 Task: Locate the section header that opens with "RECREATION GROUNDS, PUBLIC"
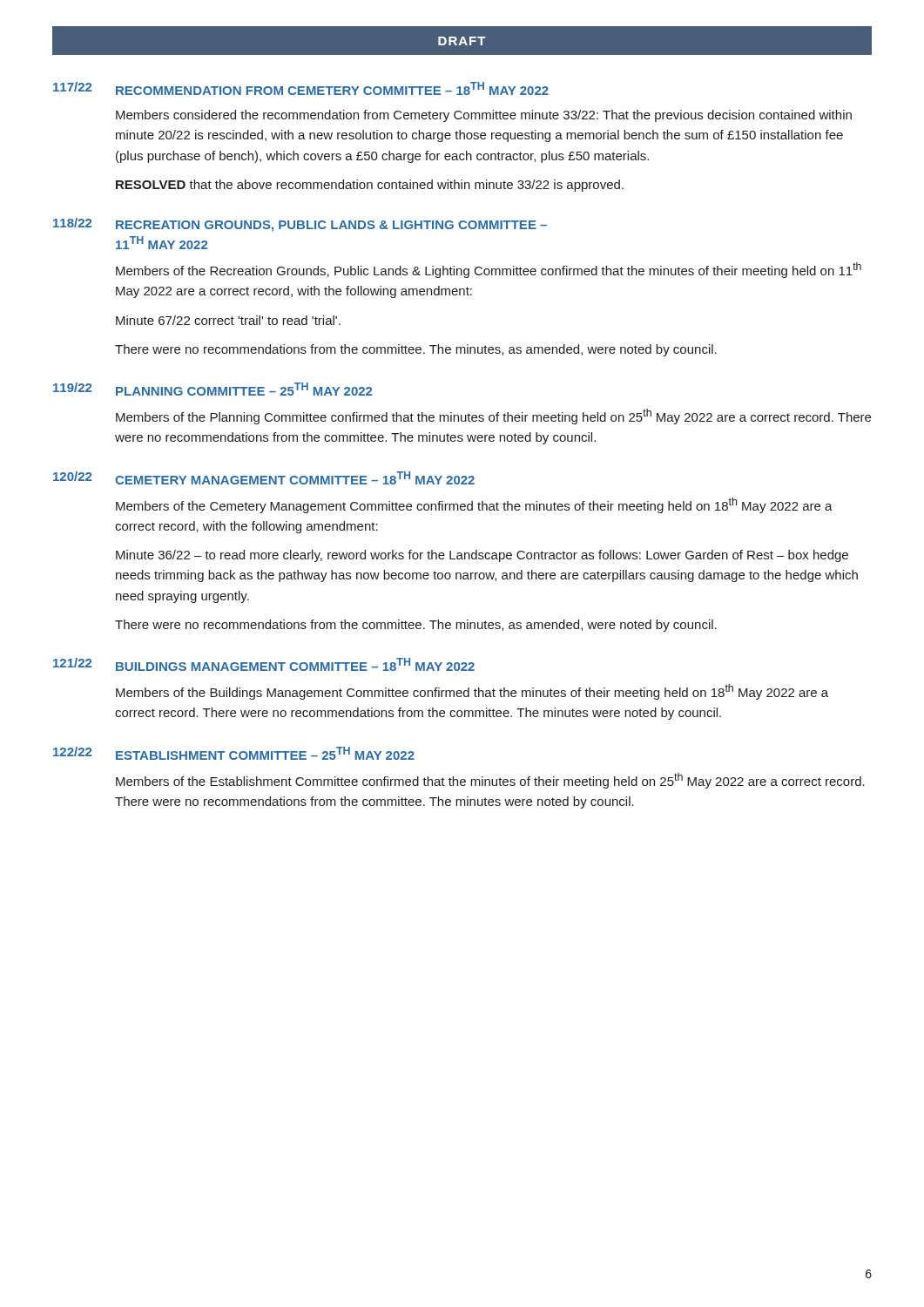pos(331,234)
